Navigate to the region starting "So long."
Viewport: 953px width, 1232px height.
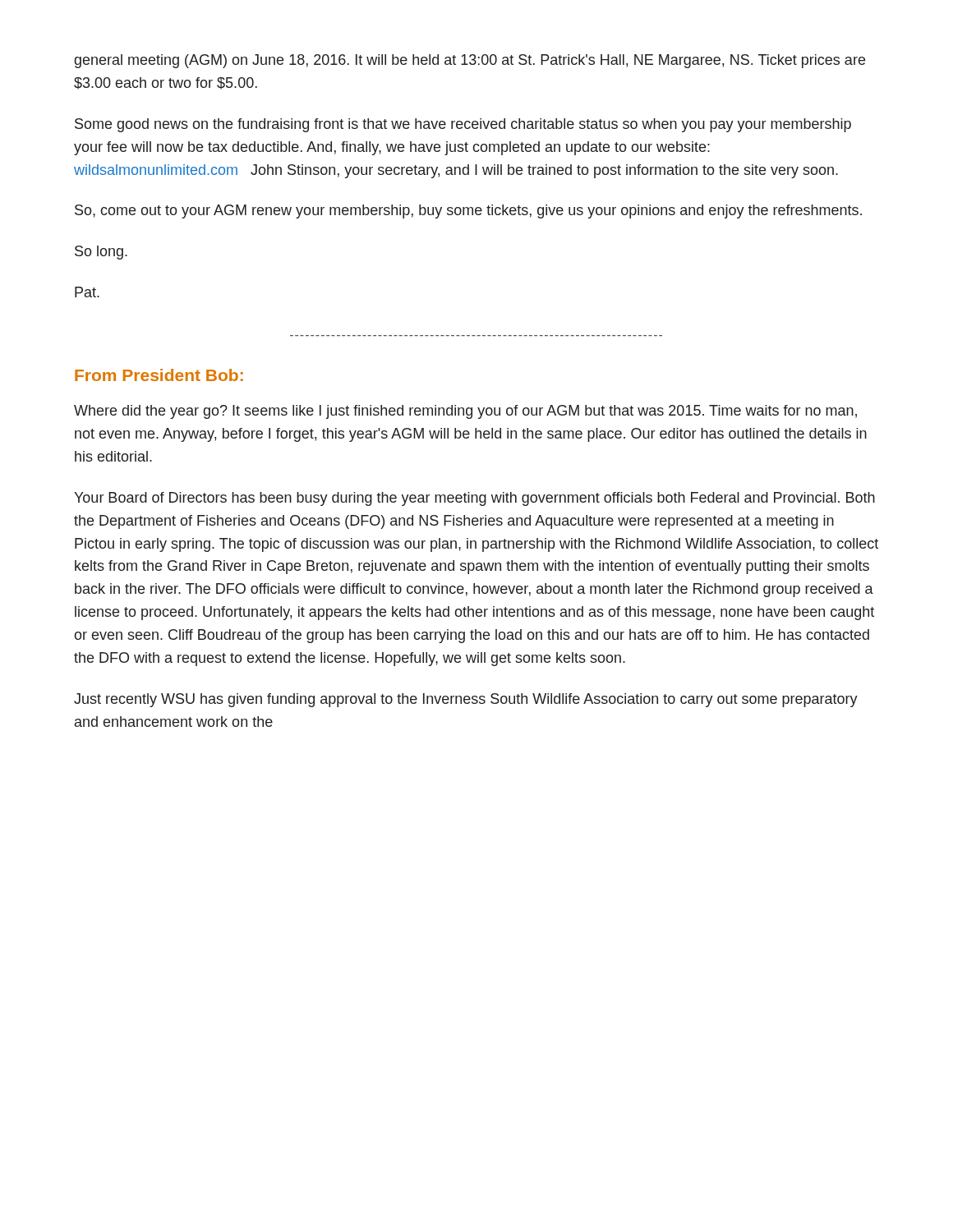[x=101, y=252]
